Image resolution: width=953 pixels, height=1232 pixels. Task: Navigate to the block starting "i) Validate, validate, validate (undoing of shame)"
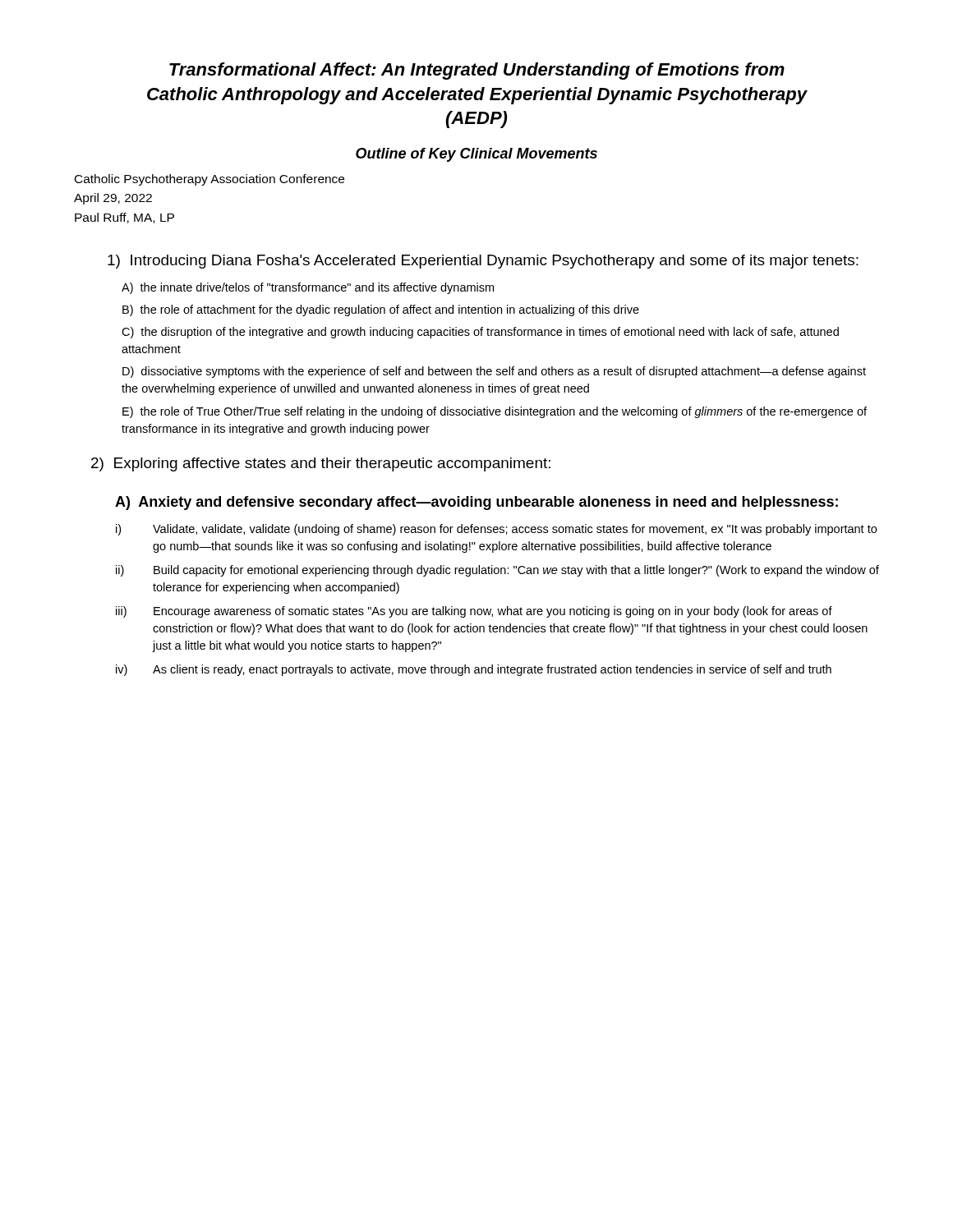[x=497, y=538]
